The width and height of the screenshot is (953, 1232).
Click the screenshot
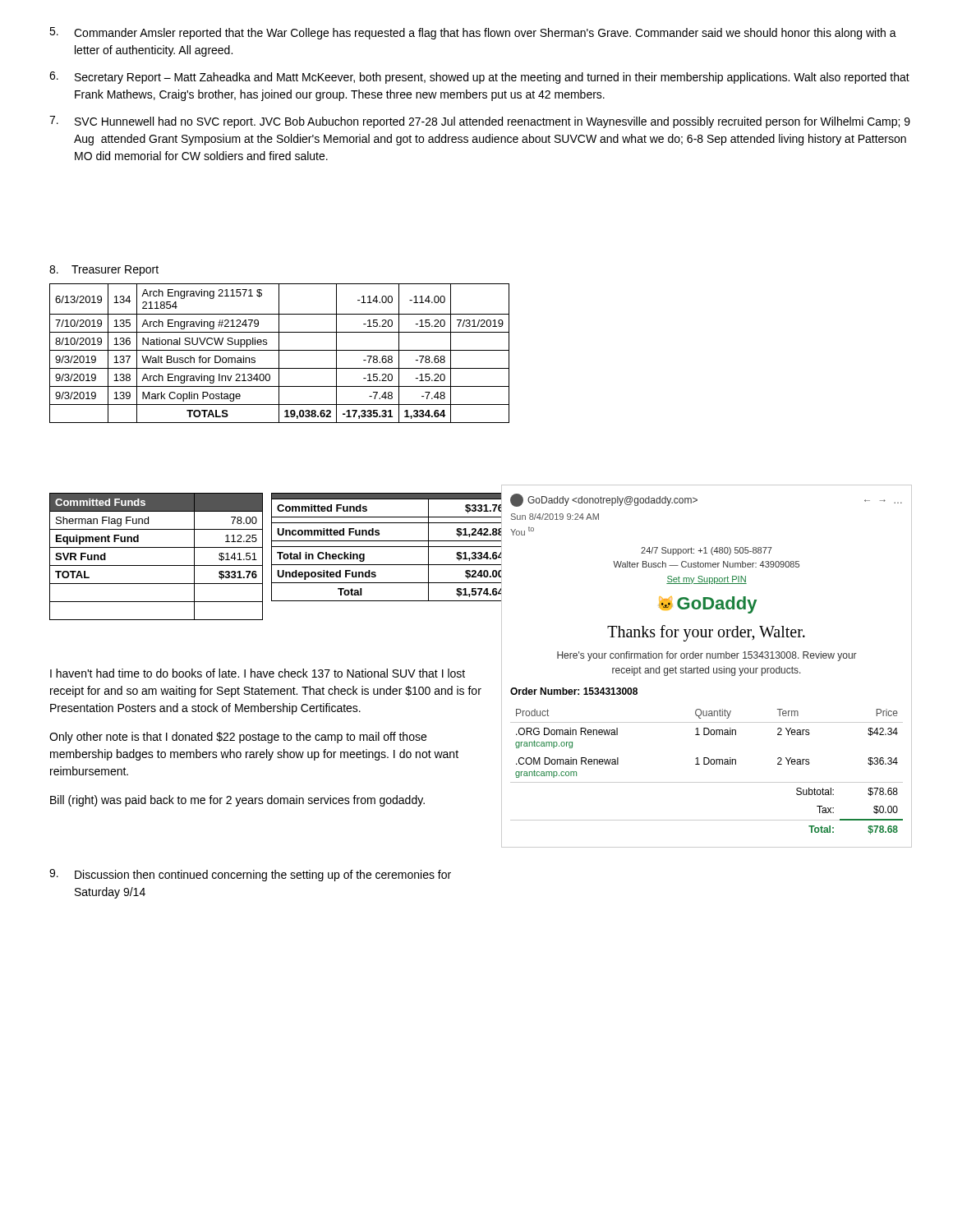point(707,666)
